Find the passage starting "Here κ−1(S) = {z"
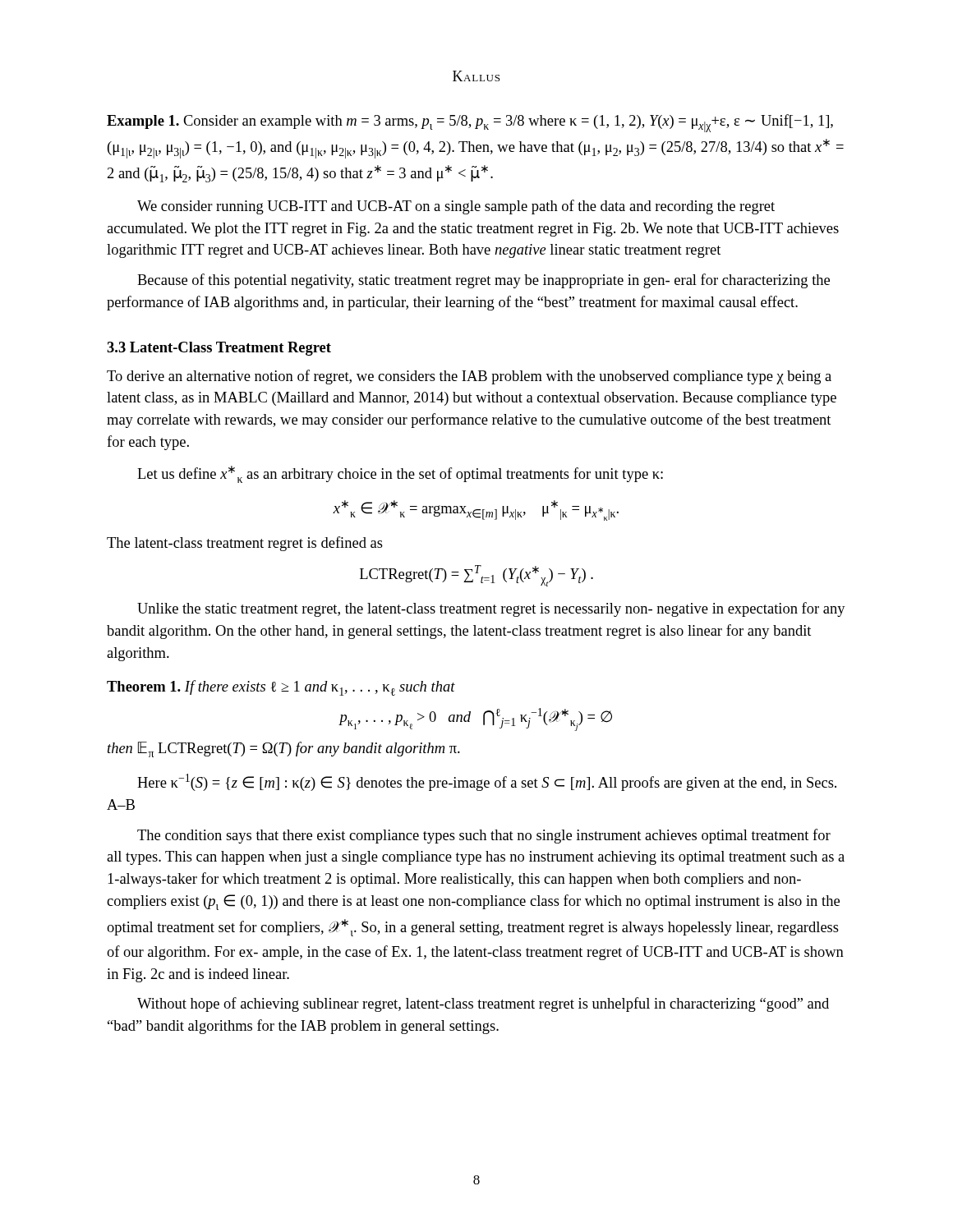The height and width of the screenshot is (1232, 953). point(476,793)
